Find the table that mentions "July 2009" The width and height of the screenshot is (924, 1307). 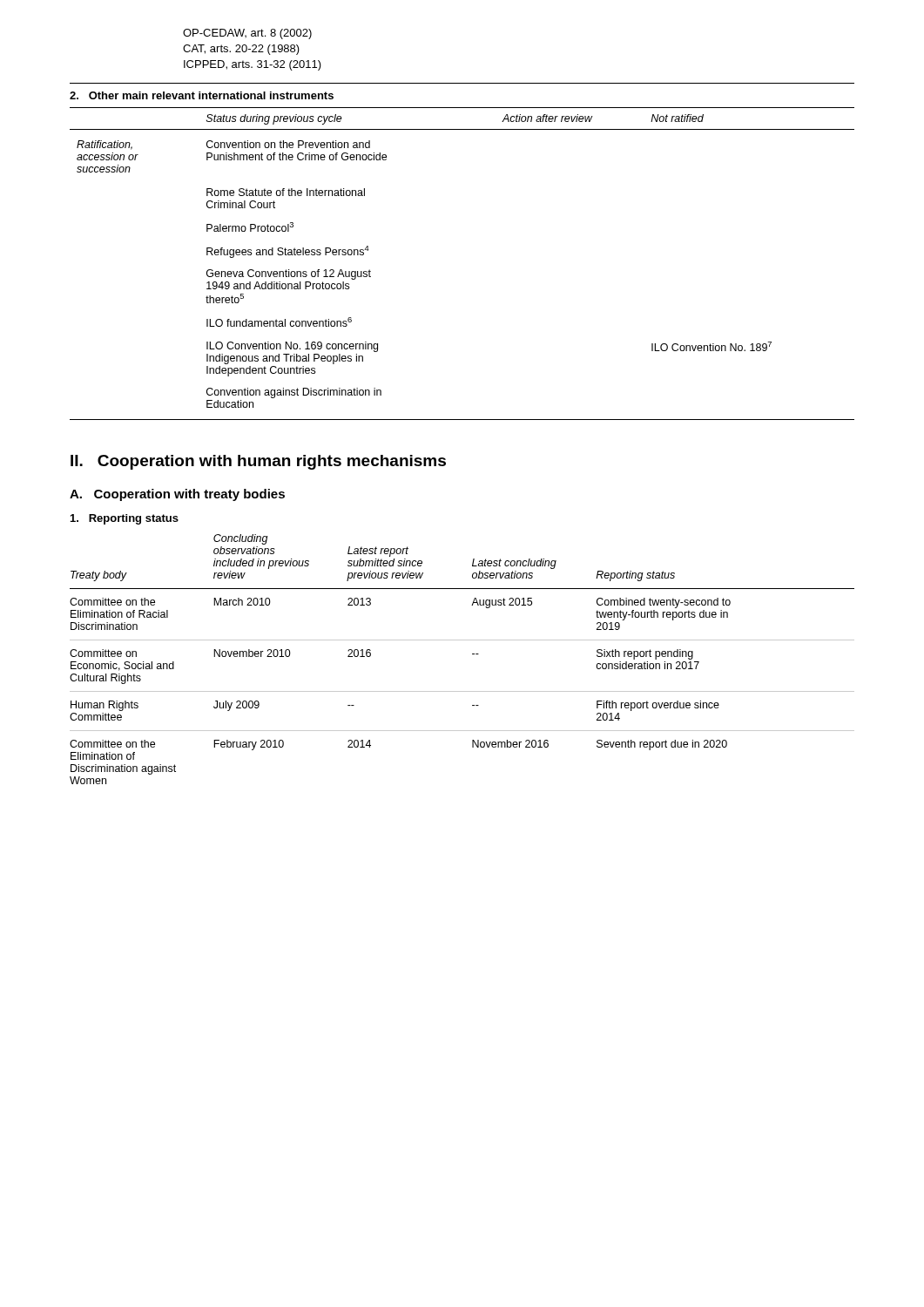(x=462, y=661)
